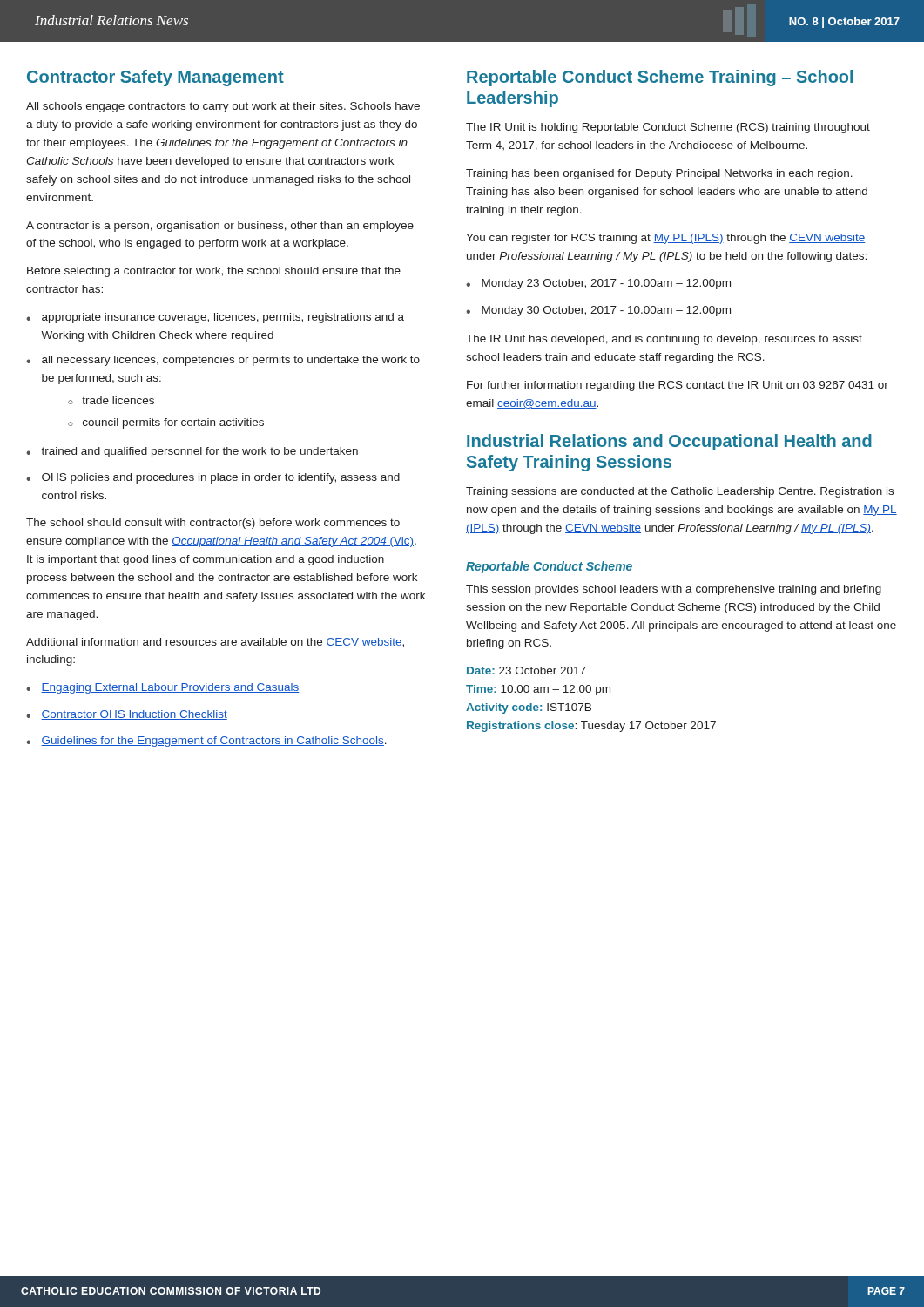Locate the element starting "• Monday 23 October, 2017"
The width and height of the screenshot is (924, 1307).
tap(682, 285)
